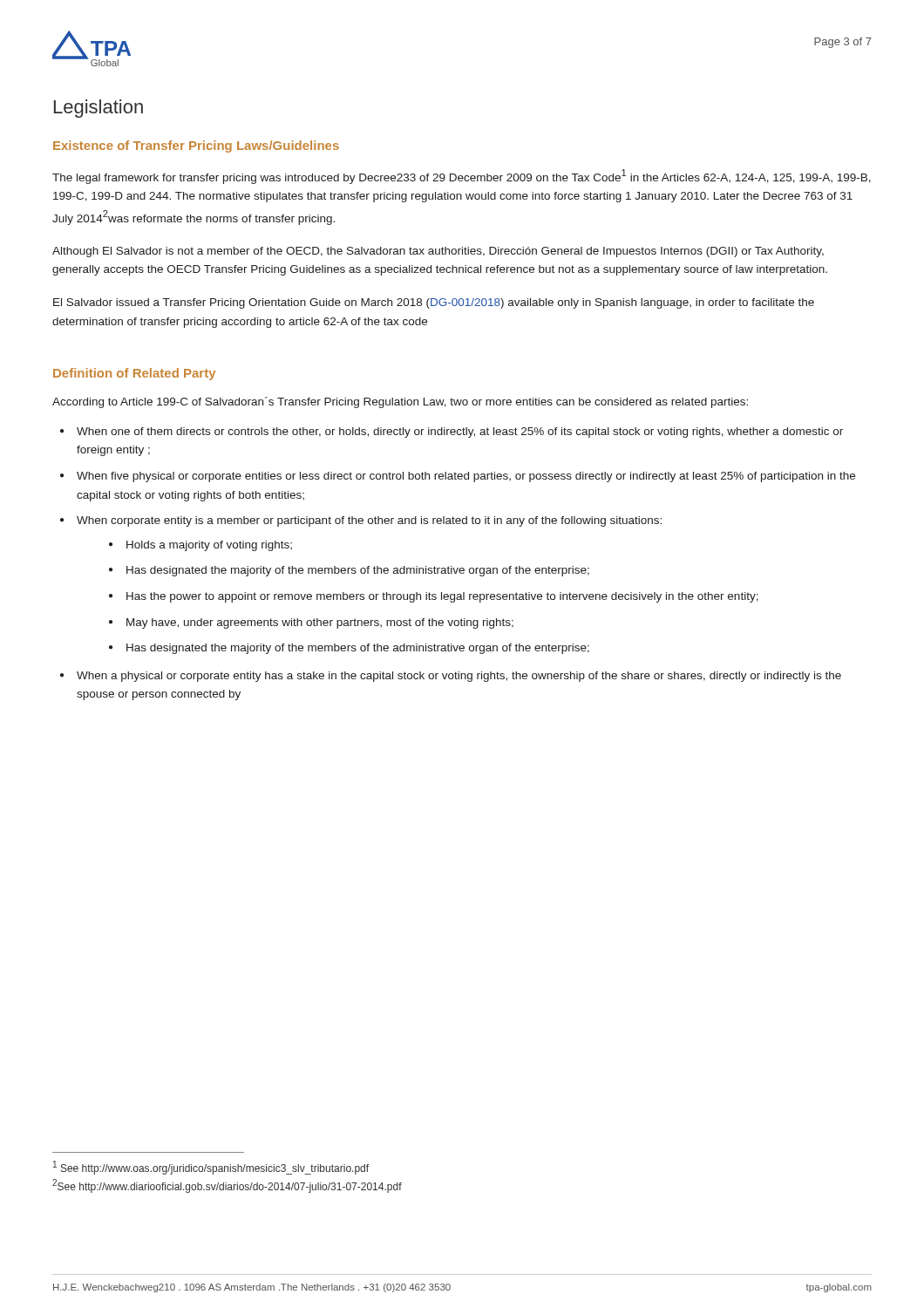Click on the list item containing "When a physical or corporate entity"
Image resolution: width=924 pixels, height=1308 pixels.
[459, 684]
